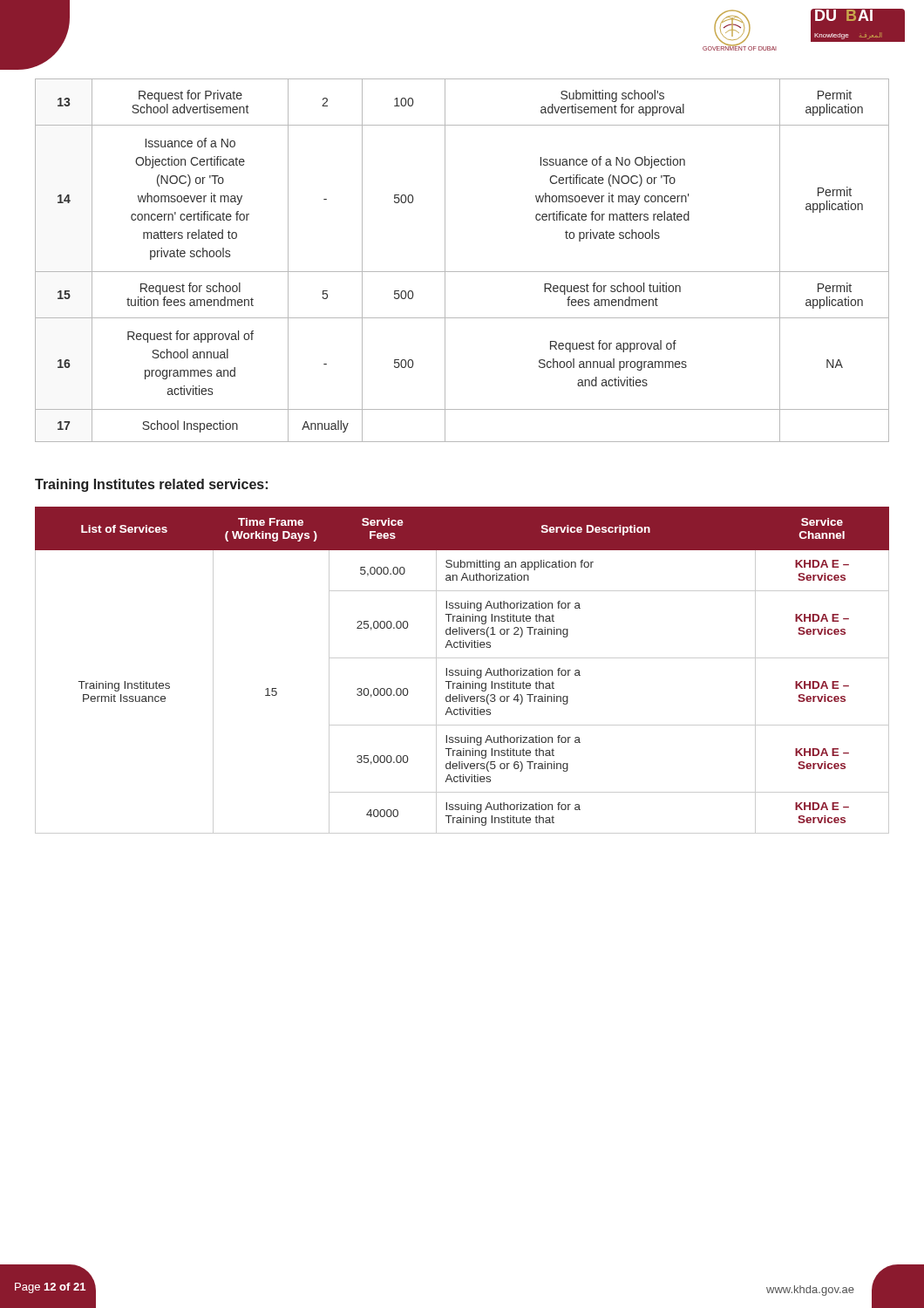Select the table that reads "Request for Private School"
924x1308 pixels.
pos(462,260)
